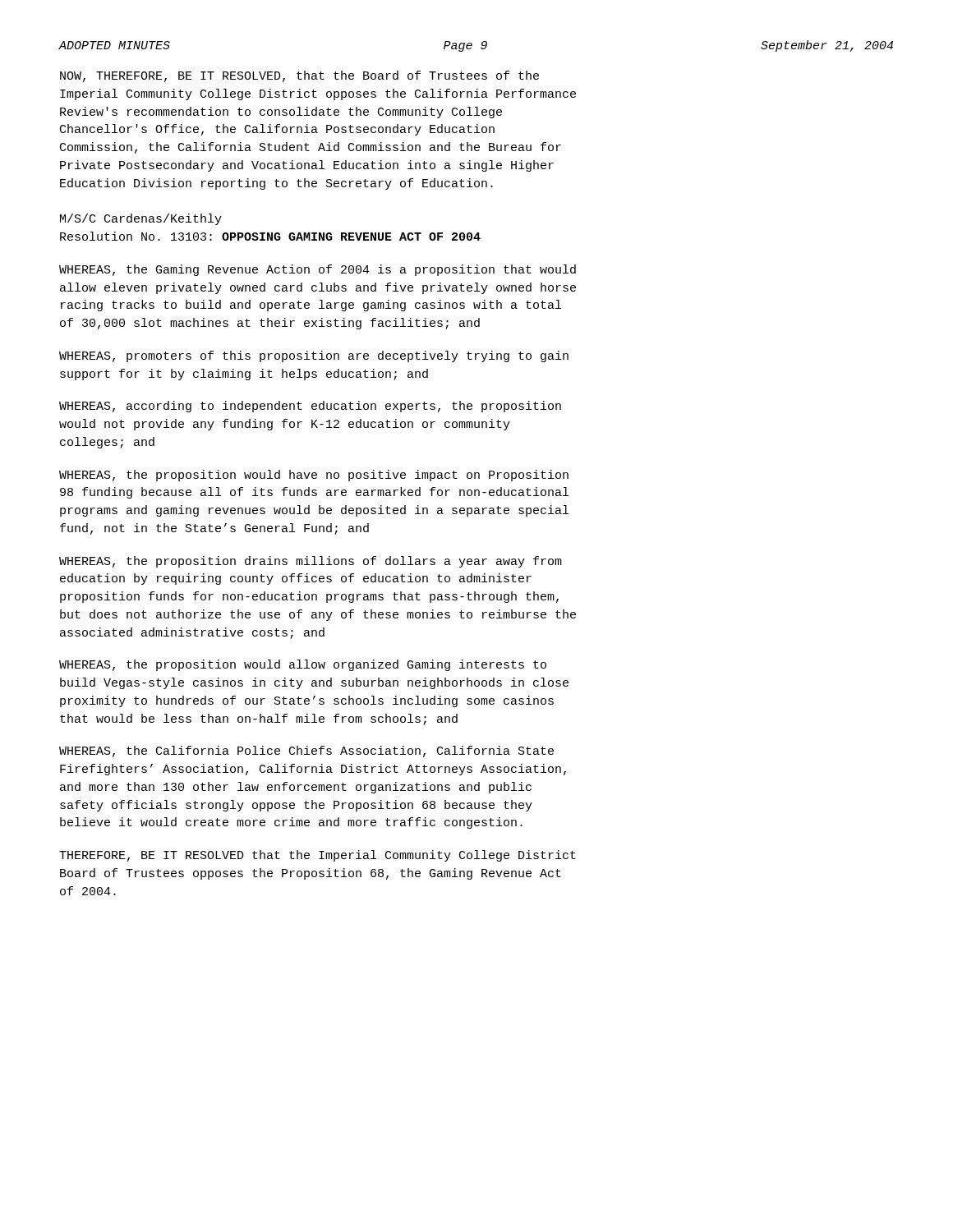Point to the block starting "WHEREAS, the proposition drains millions of dollars a"
The image size is (953, 1232).
pos(318,598)
